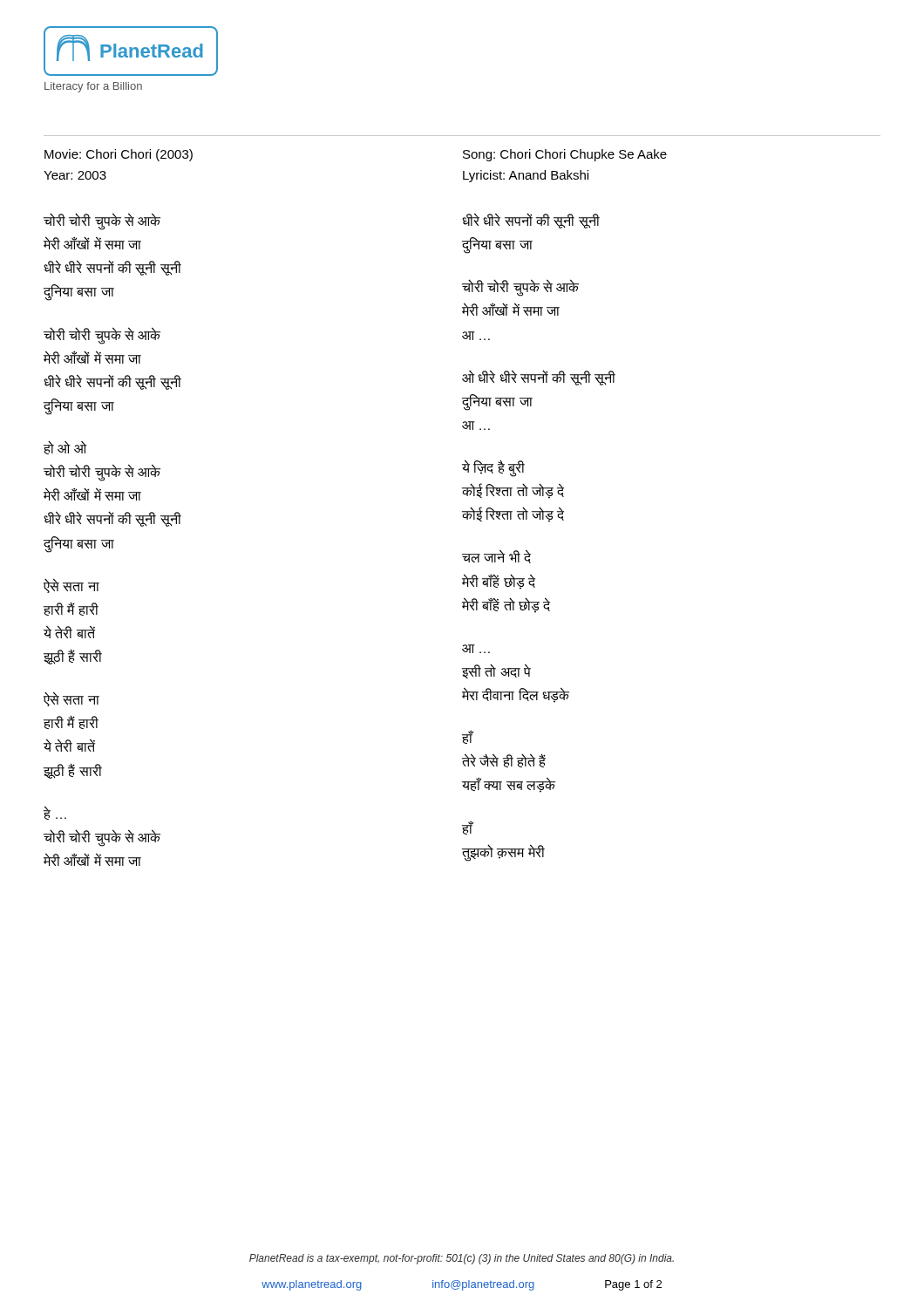Find the block on this page that starts "हे … चोरी"

point(102,836)
